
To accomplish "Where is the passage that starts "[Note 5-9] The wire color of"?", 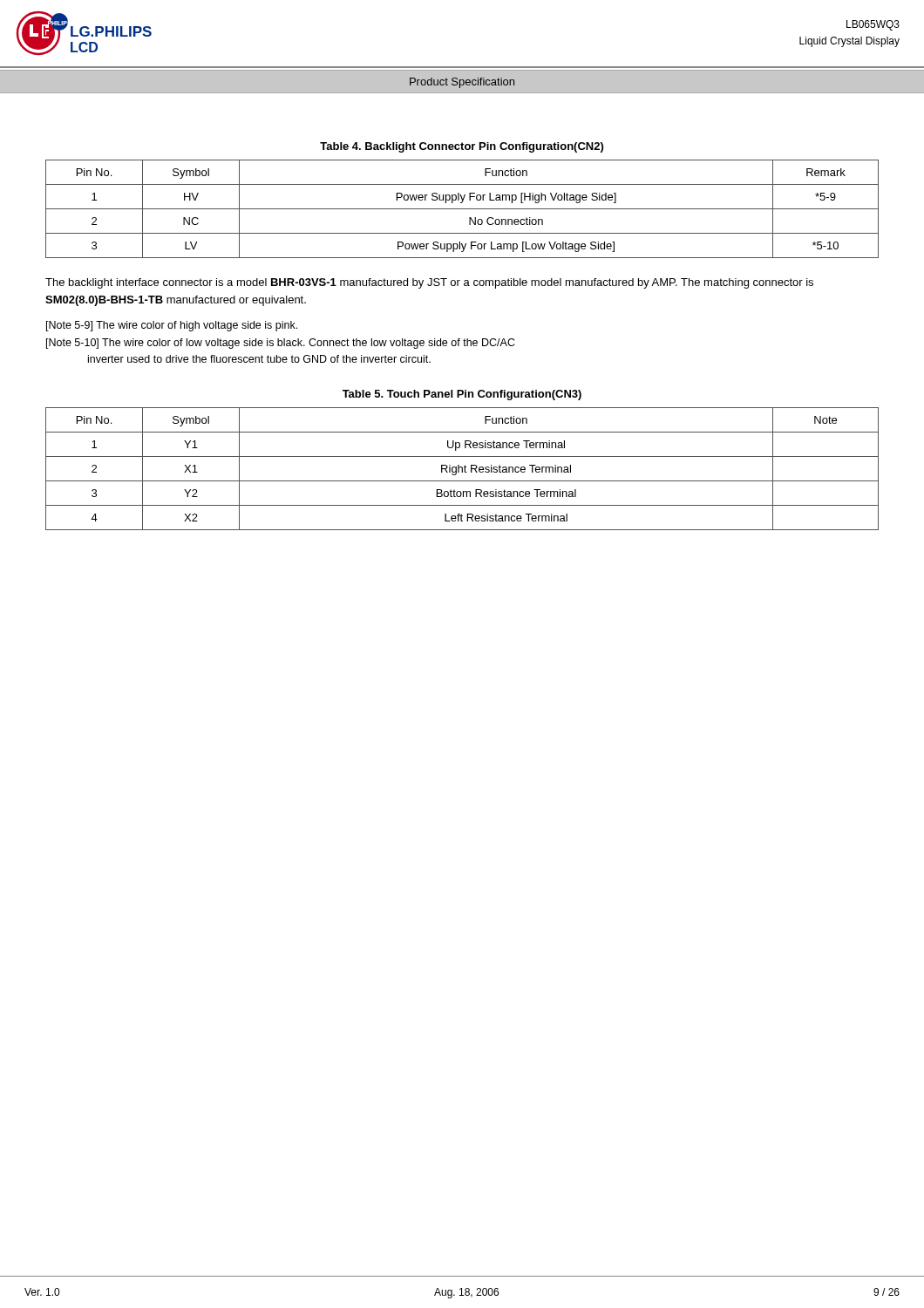I will point(462,343).
